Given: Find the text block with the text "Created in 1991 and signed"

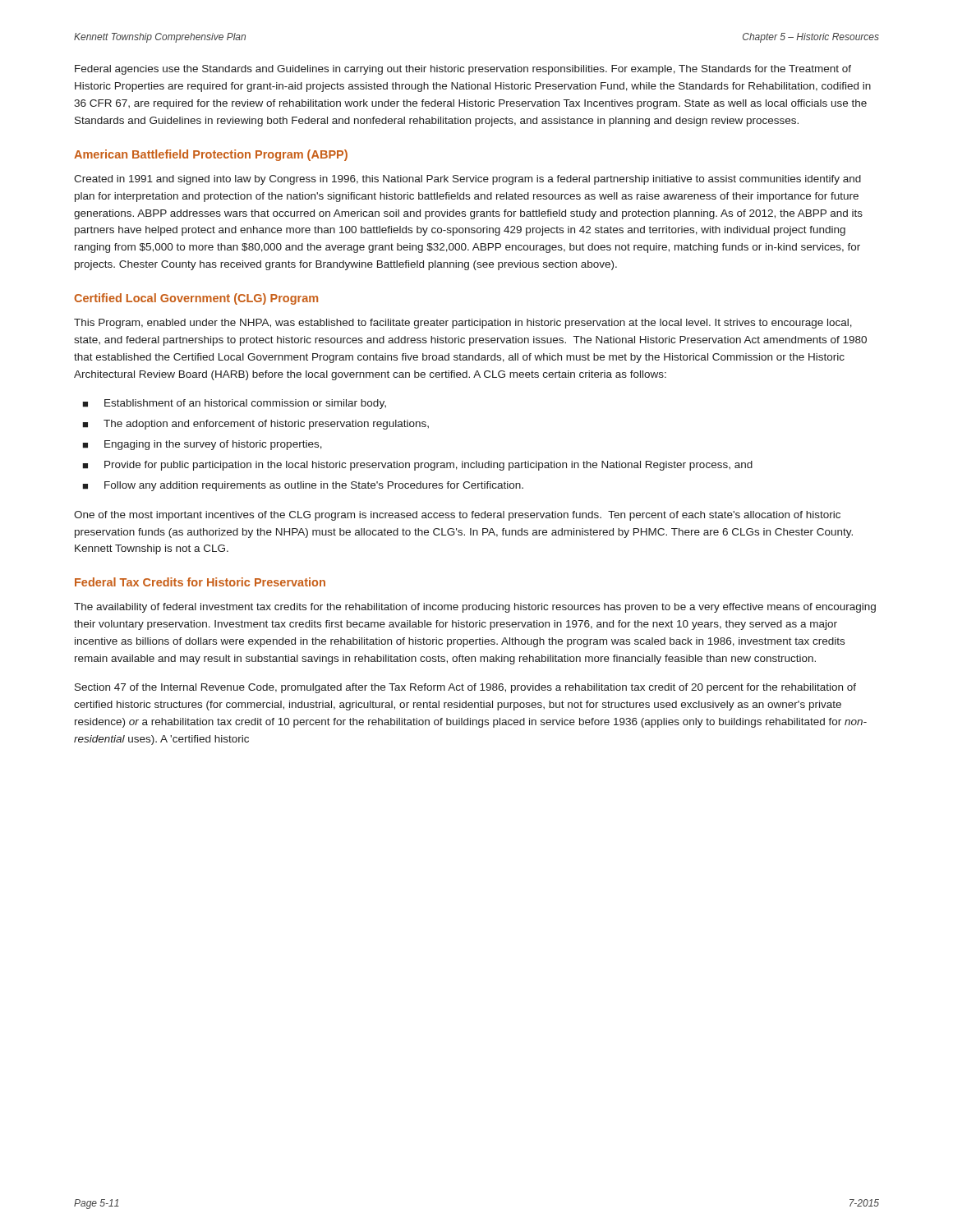Looking at the screenshot, I should (468, 221).
